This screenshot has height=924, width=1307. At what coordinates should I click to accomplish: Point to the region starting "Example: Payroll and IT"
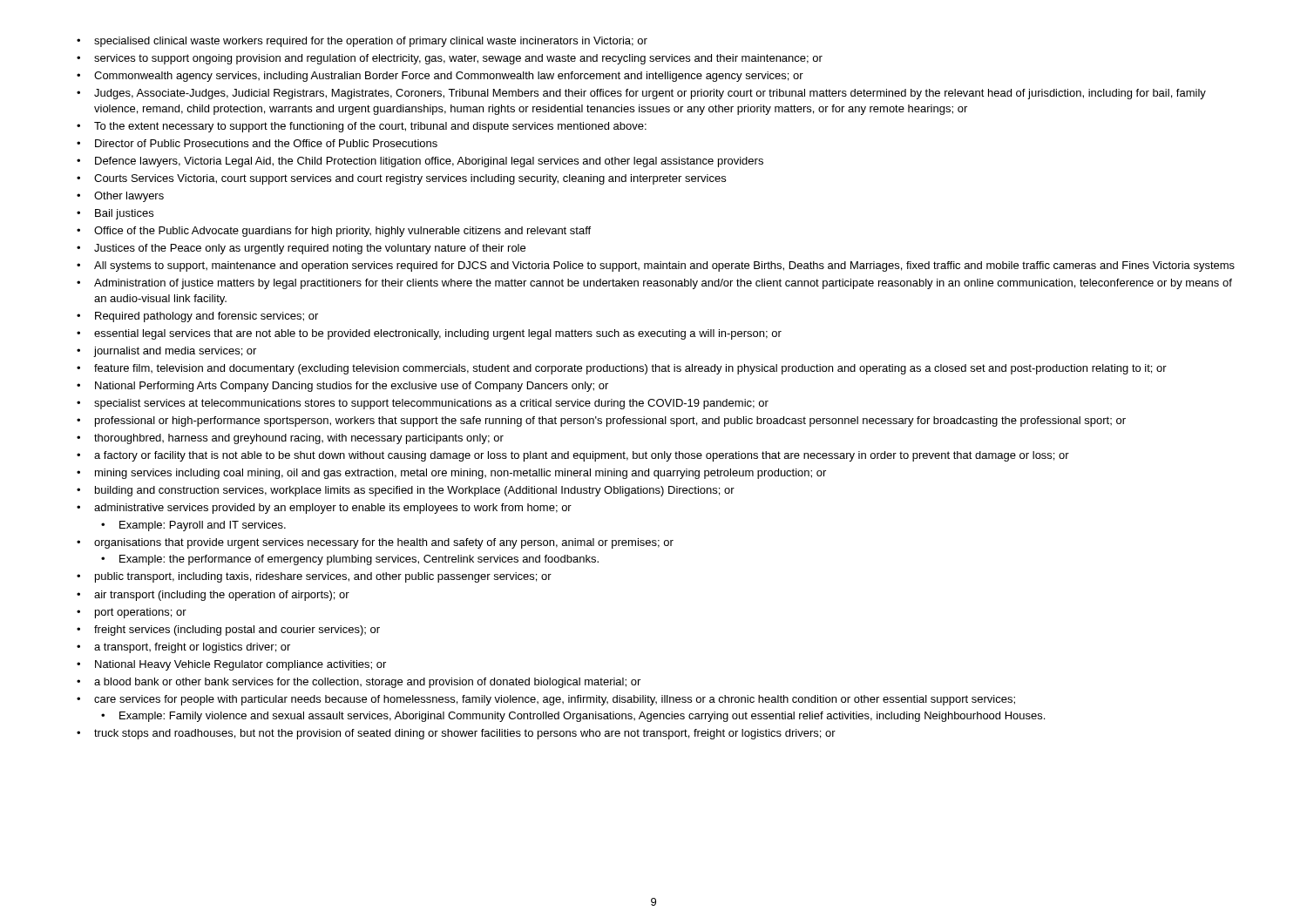202,525
